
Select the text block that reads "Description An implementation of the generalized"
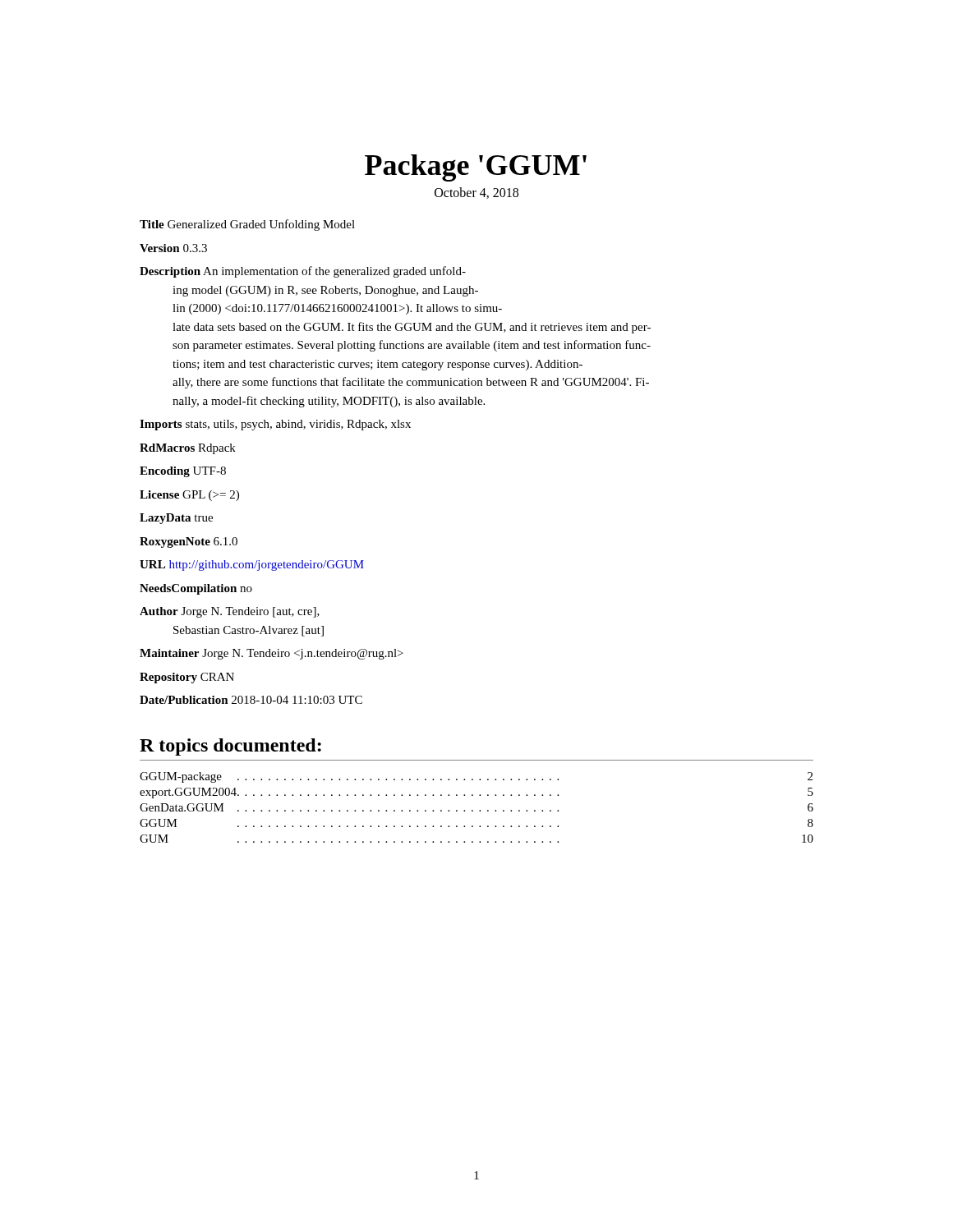pos(395,336)
